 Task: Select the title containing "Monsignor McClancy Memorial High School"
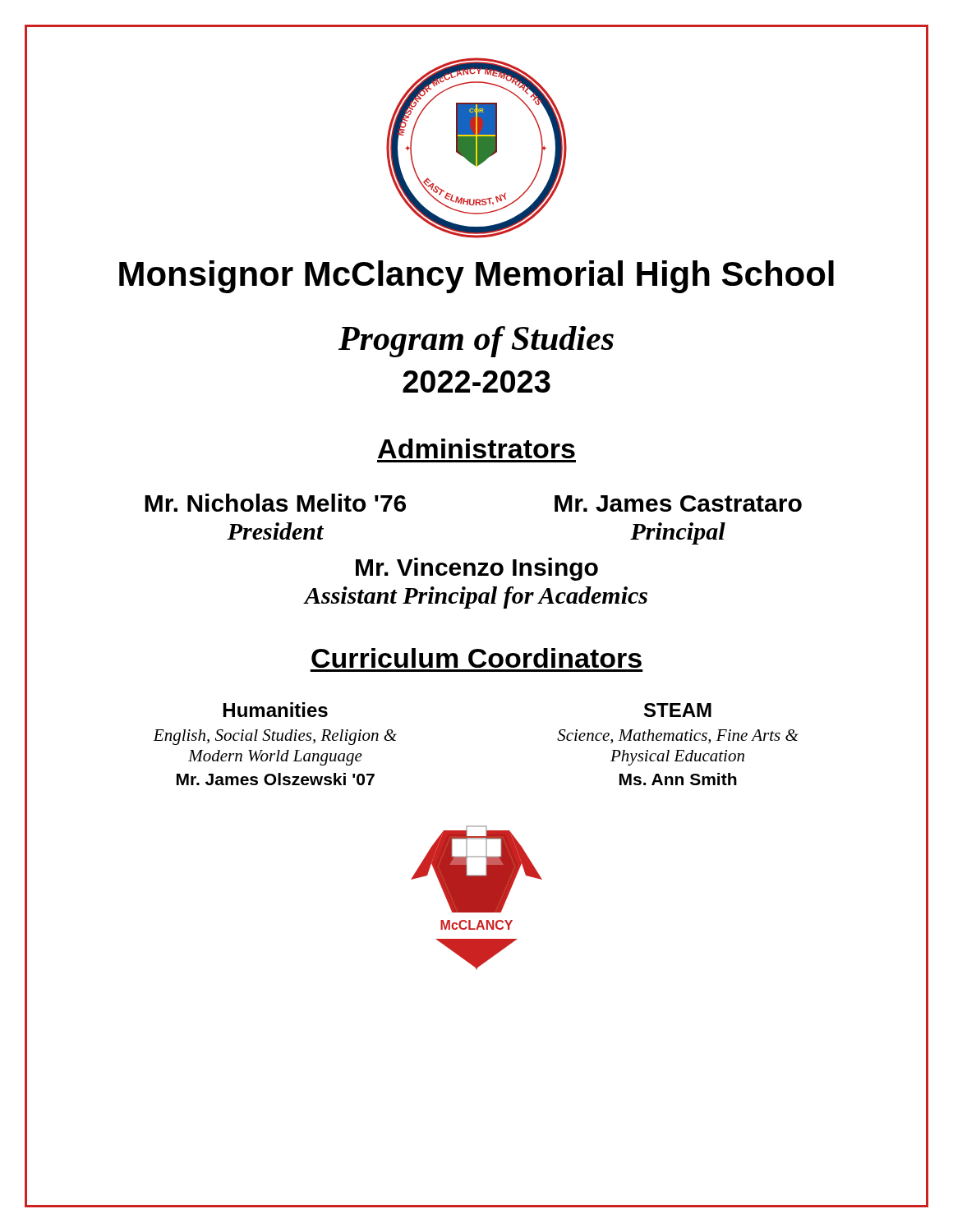(x=476, y=274)
